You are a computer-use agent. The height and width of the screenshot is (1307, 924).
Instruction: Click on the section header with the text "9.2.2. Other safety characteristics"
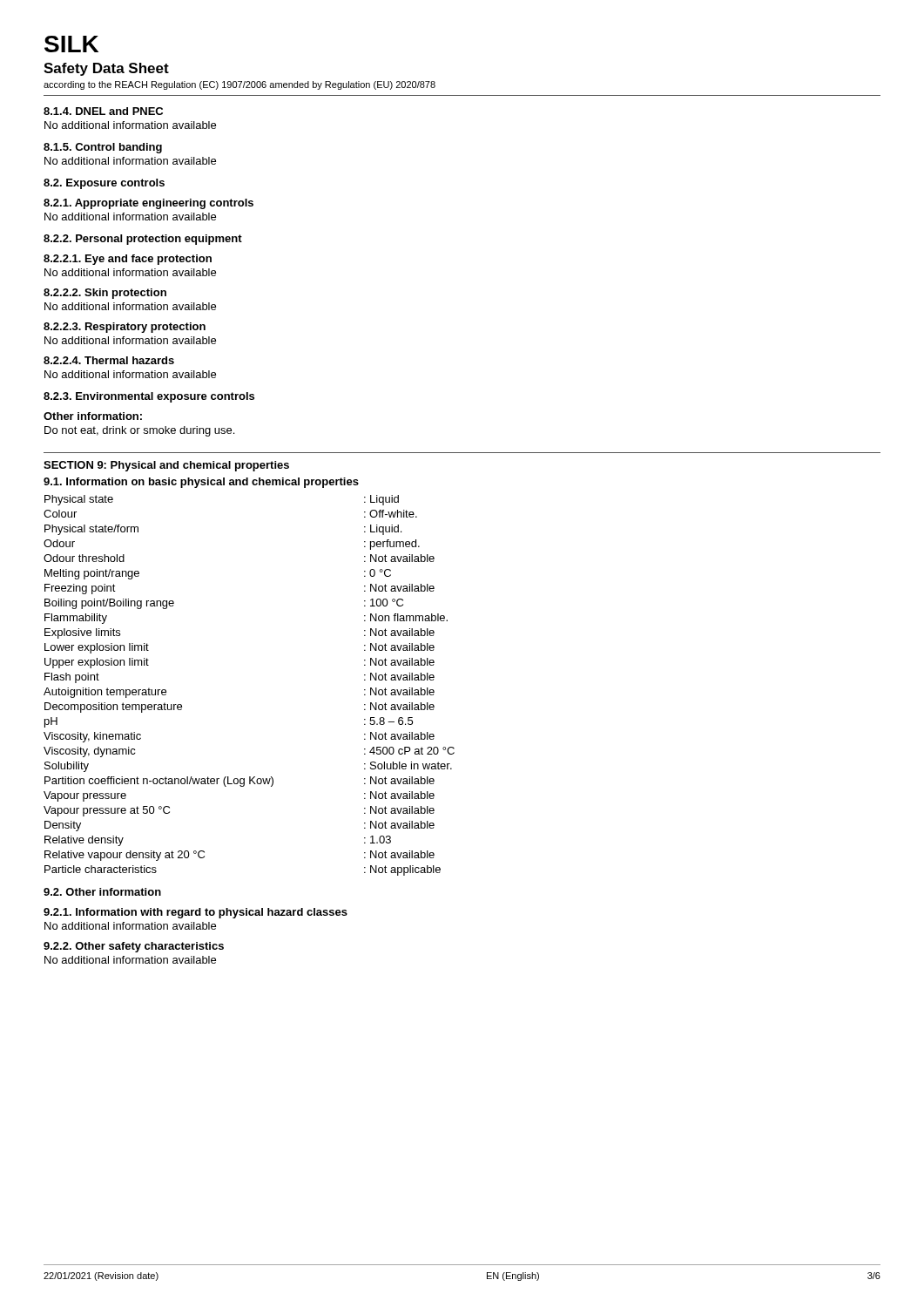coord(134,946)
